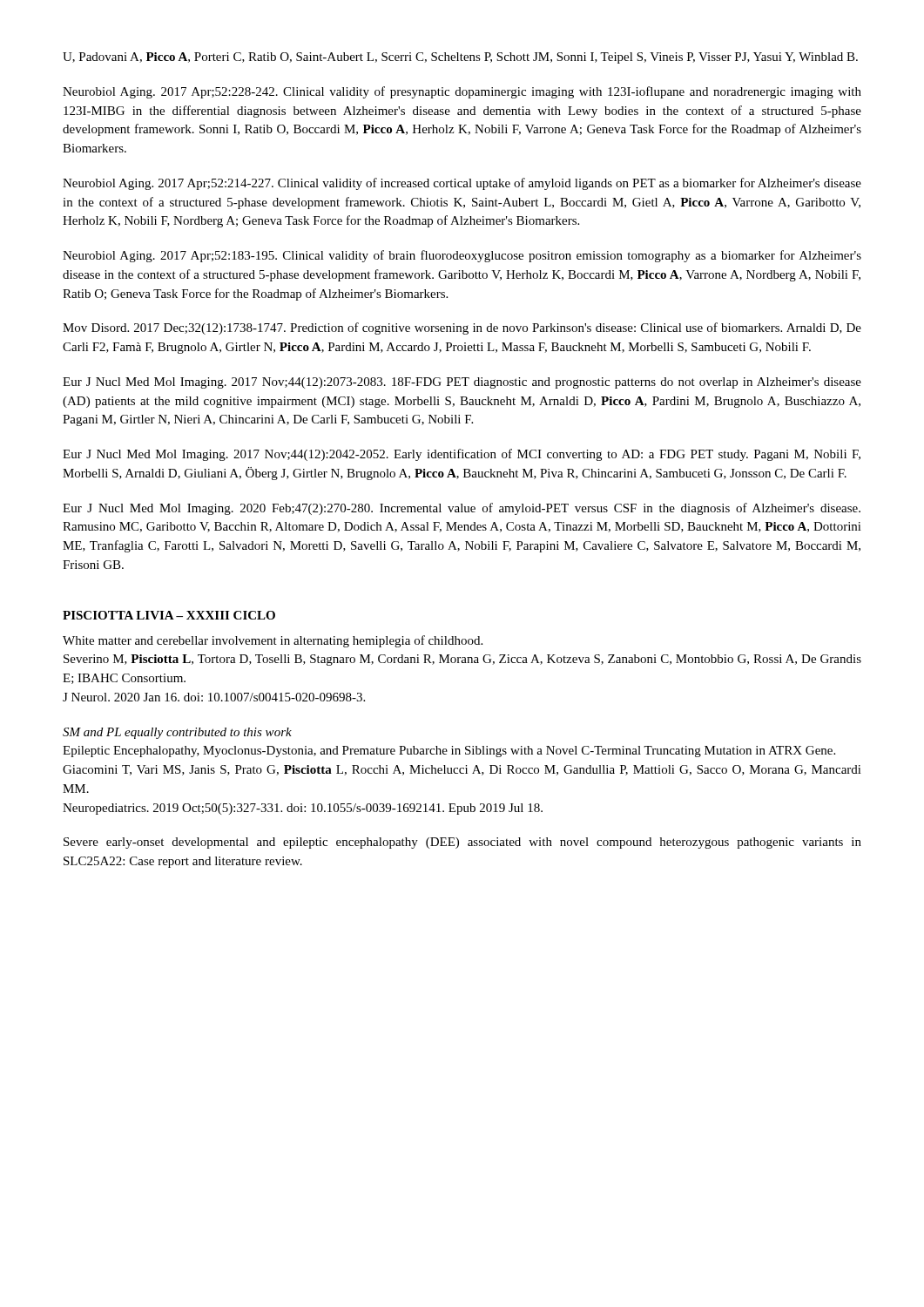This screenshot has width=924, height=1307.
Task: Point to the region starting "Neurobiol Aging. 2017 Apr;52:214-227. Clinical"
Action: 462,202
